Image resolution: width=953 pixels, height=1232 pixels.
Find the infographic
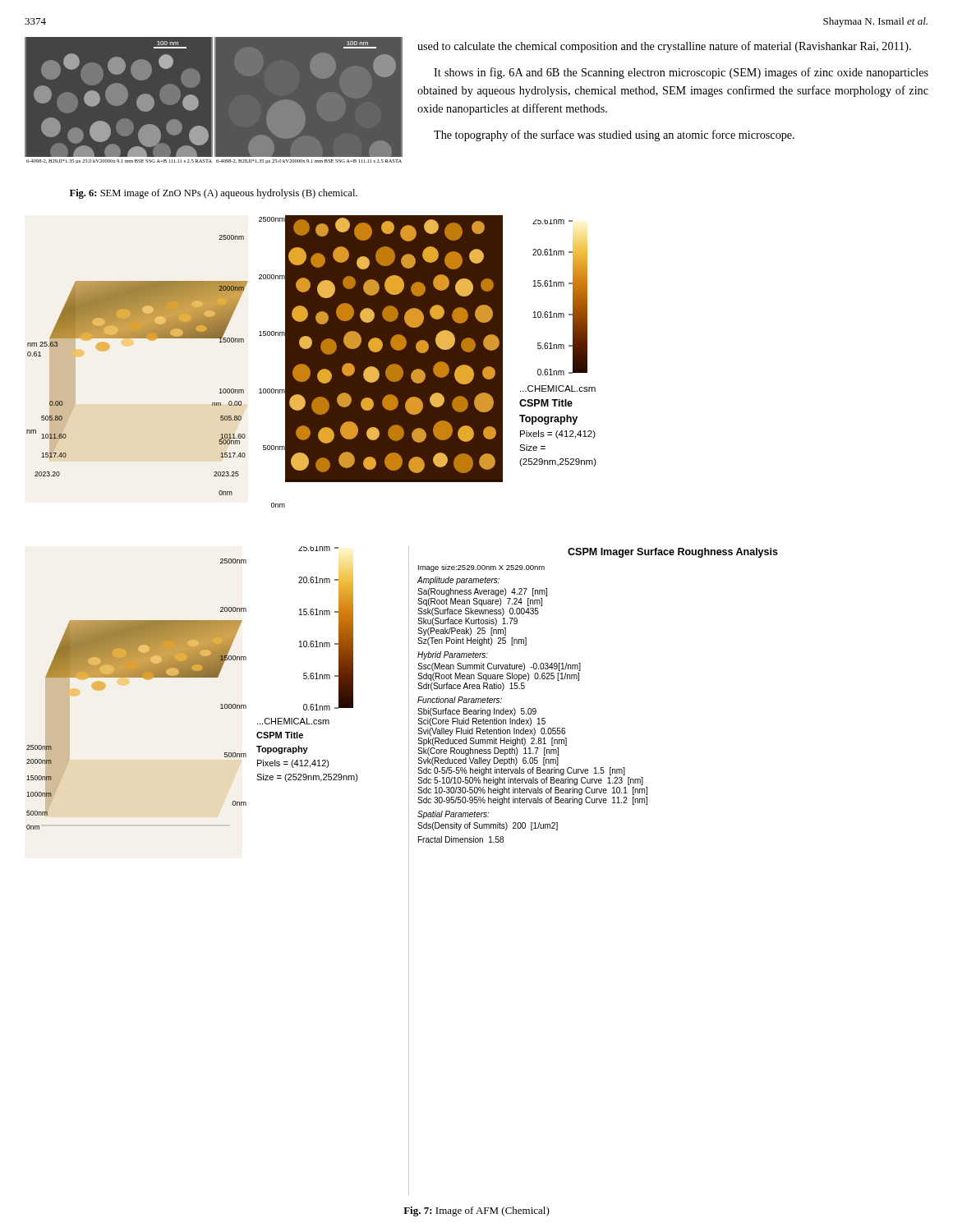pos(668,871)
